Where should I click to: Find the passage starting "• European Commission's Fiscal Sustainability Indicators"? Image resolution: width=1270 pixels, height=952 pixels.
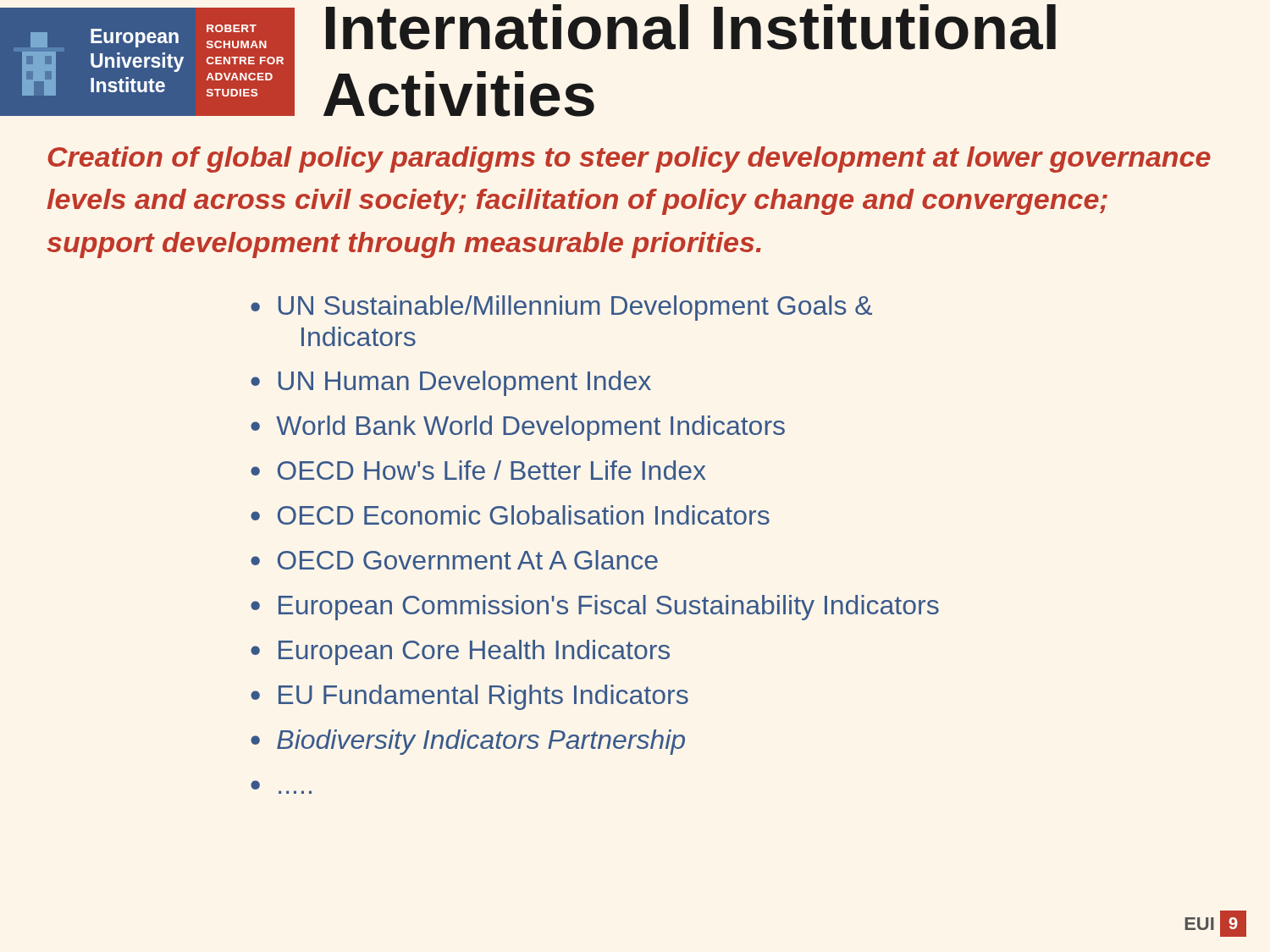[x=595, y=606]
